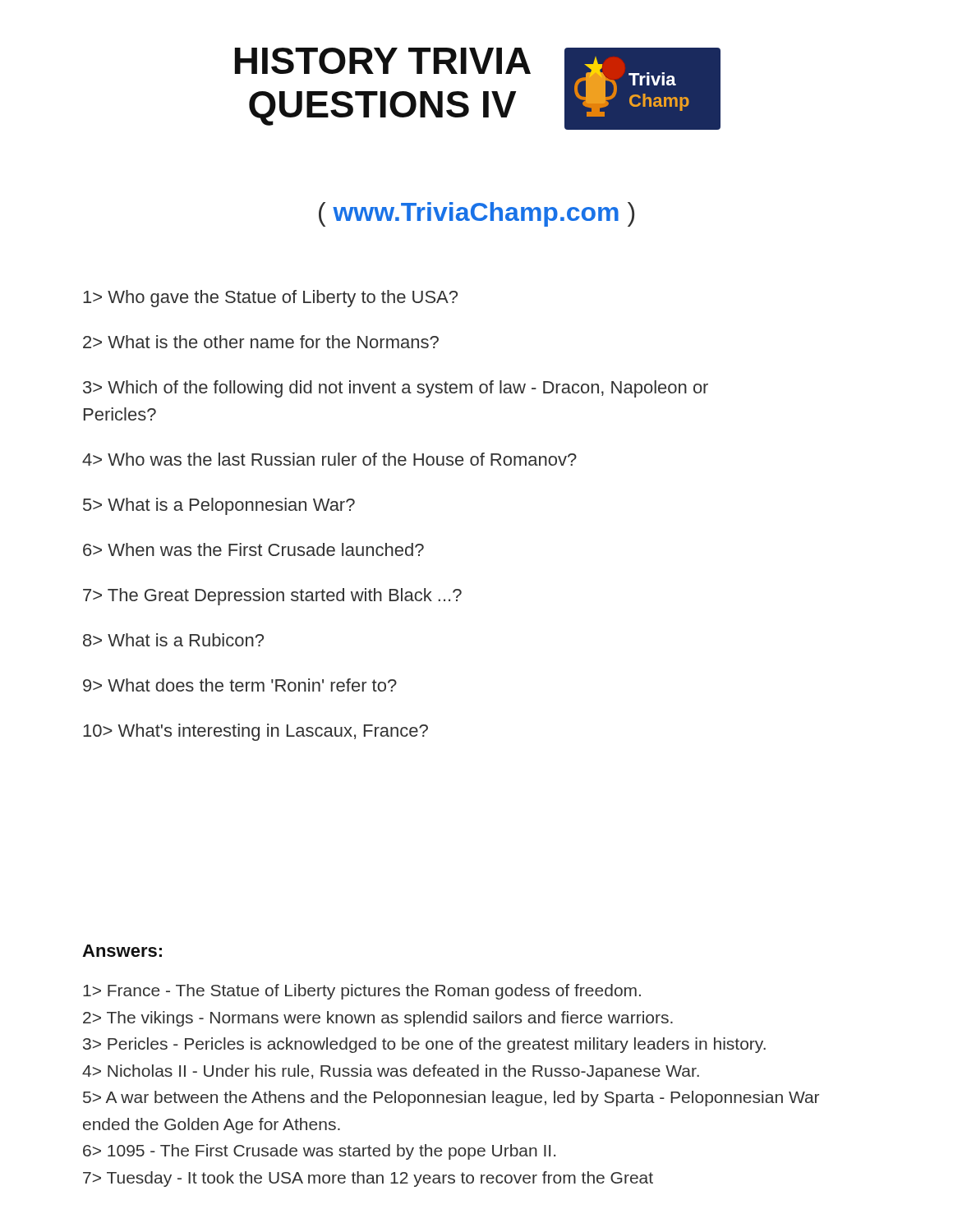
Task: Locate the list item that says "7> The Great Depression started with Black ...?"
Action: coord(272,595)
